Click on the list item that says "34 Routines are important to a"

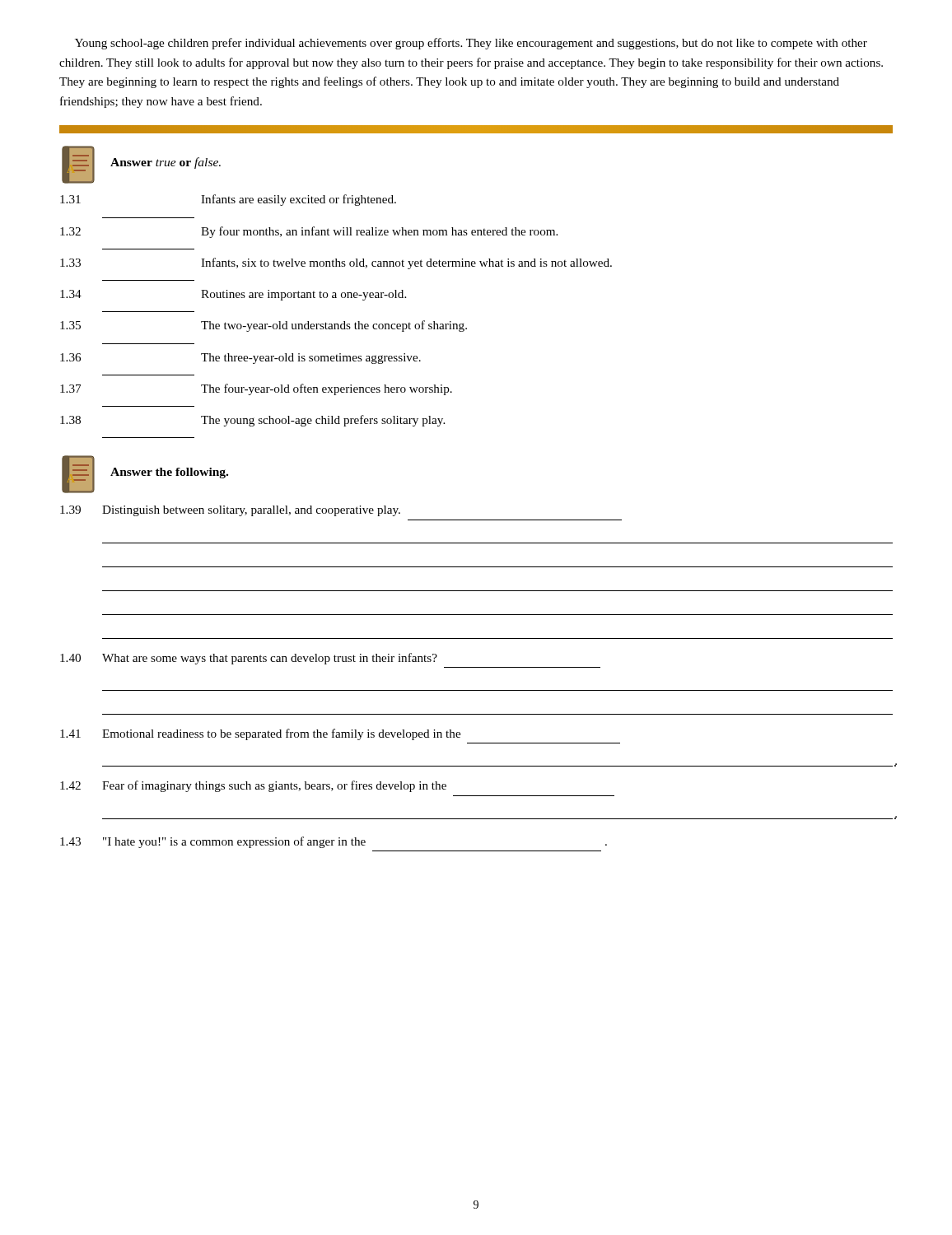[233, 295]
